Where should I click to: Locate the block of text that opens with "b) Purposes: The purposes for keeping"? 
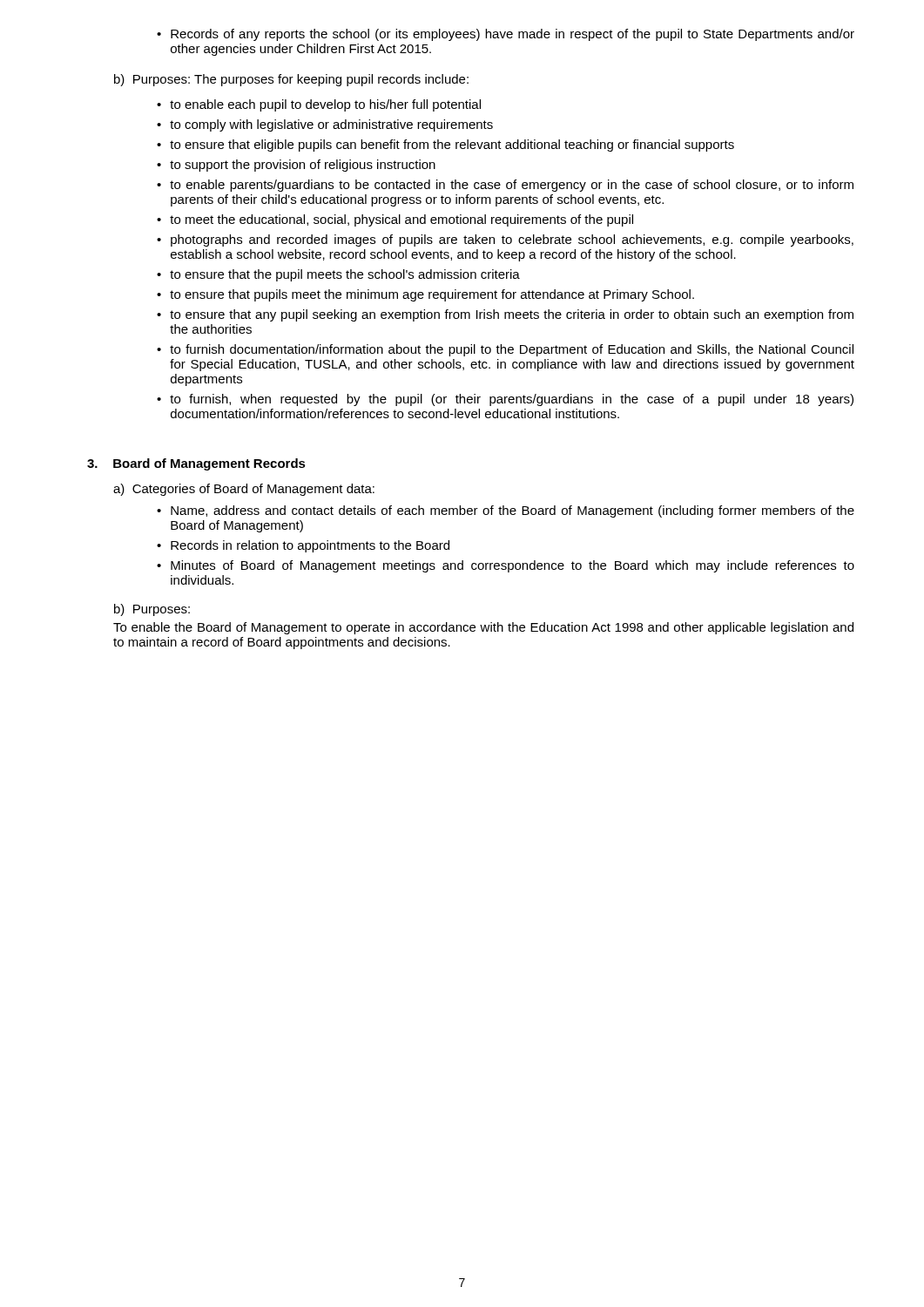(x=291, y=79)
